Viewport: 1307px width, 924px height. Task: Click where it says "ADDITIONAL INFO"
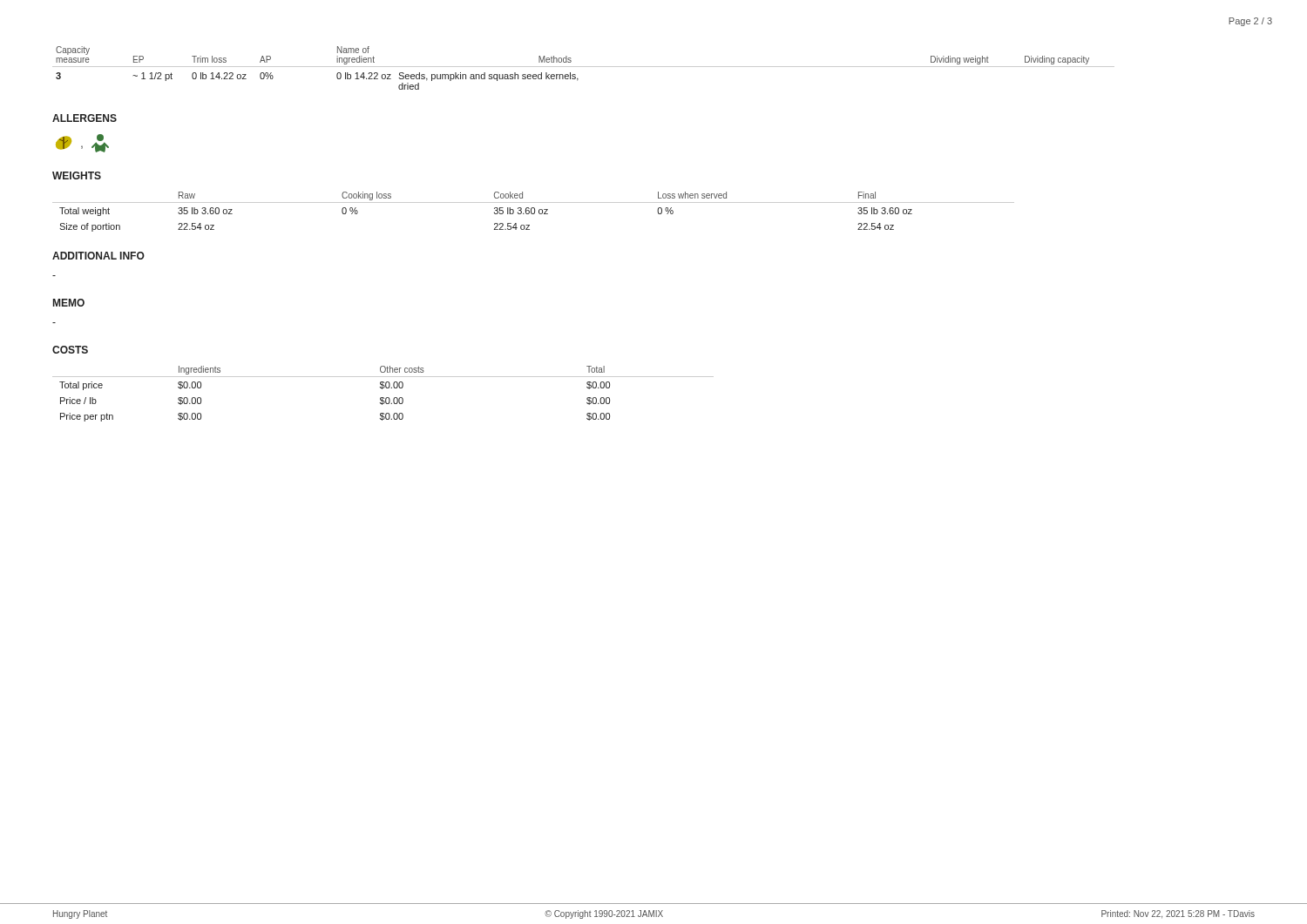tap(98, 256)
